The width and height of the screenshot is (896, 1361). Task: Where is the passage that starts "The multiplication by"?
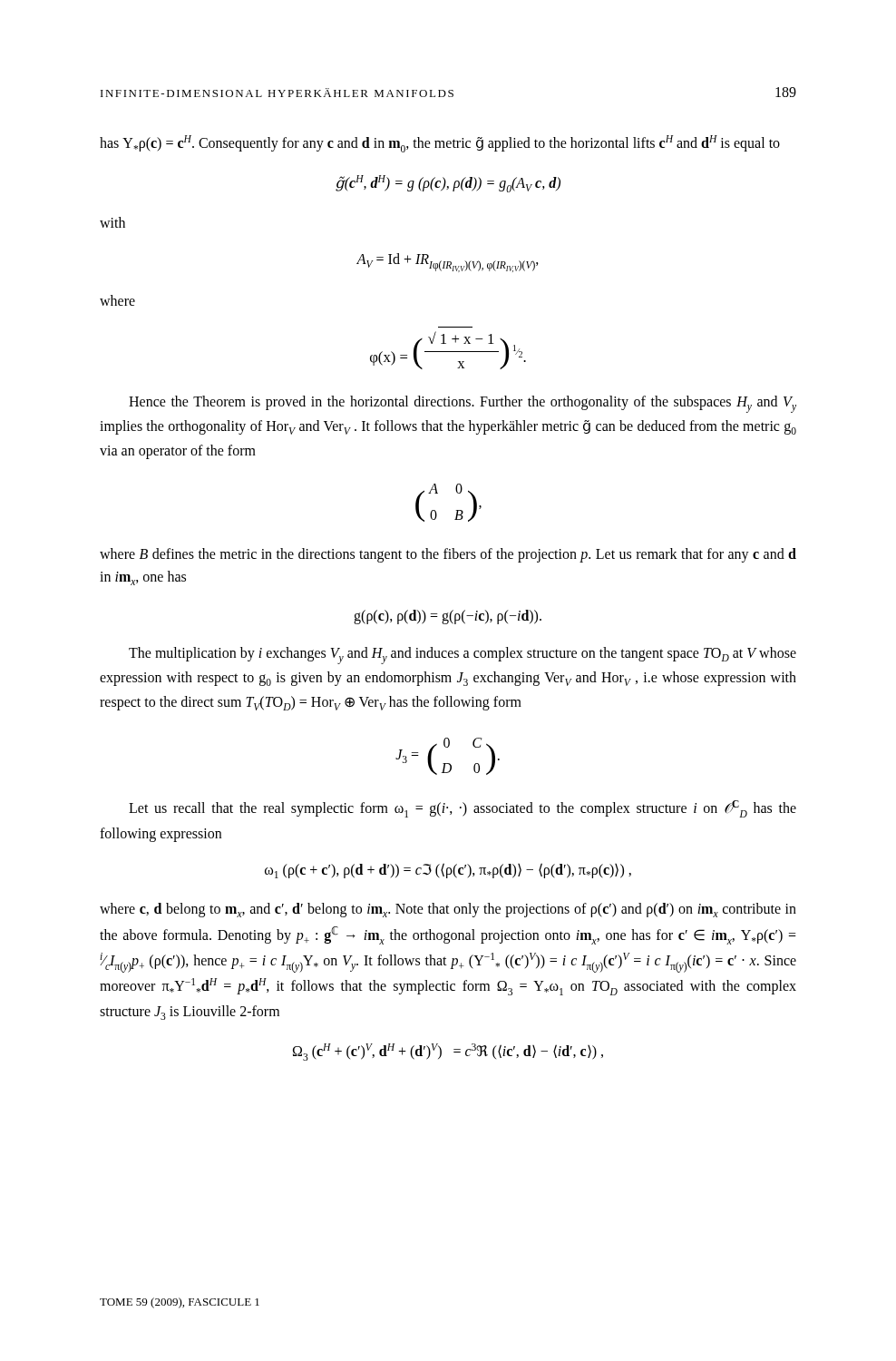coord(448,679)
